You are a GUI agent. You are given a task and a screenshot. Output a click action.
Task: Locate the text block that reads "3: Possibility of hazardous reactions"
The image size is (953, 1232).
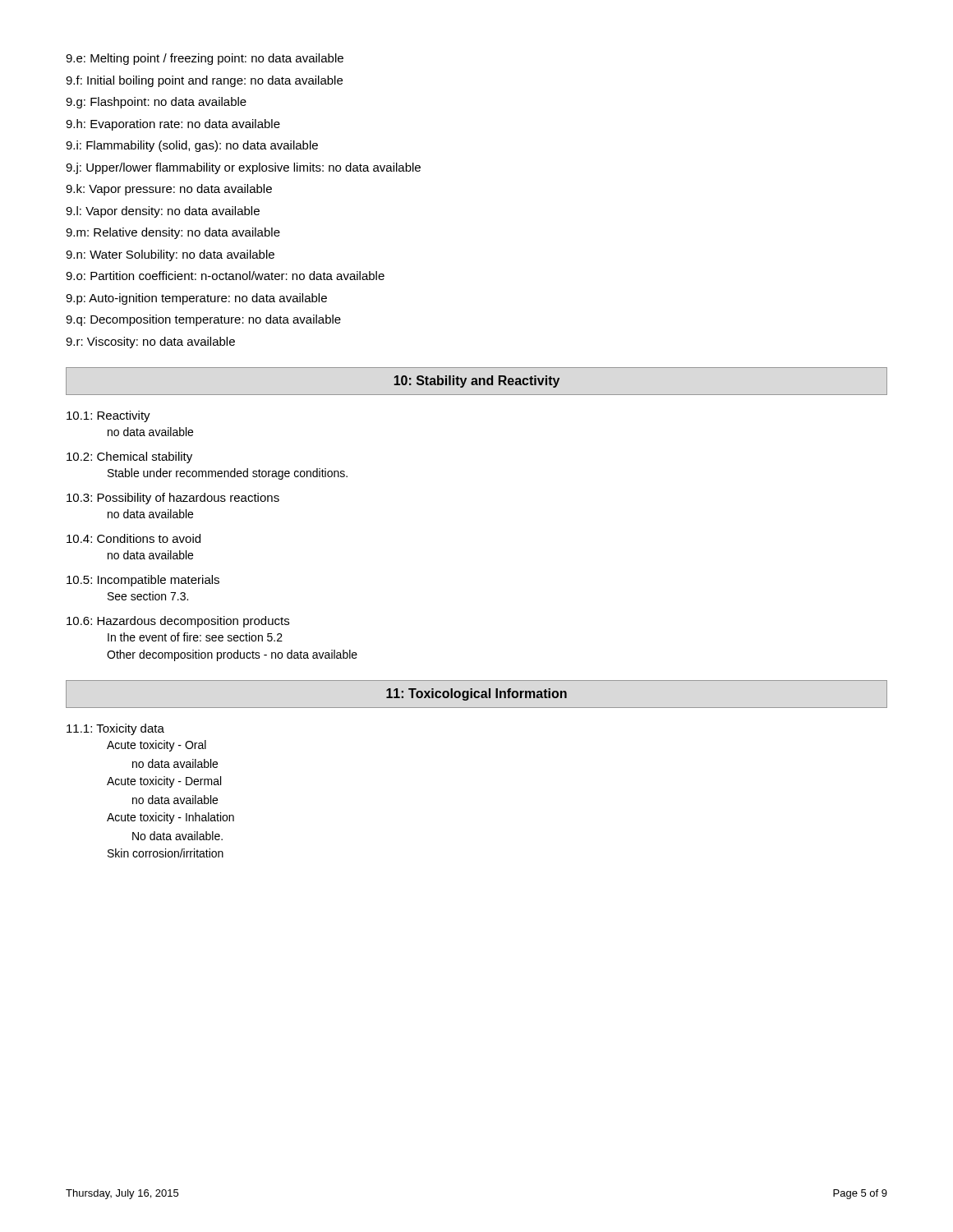(173, 499)
